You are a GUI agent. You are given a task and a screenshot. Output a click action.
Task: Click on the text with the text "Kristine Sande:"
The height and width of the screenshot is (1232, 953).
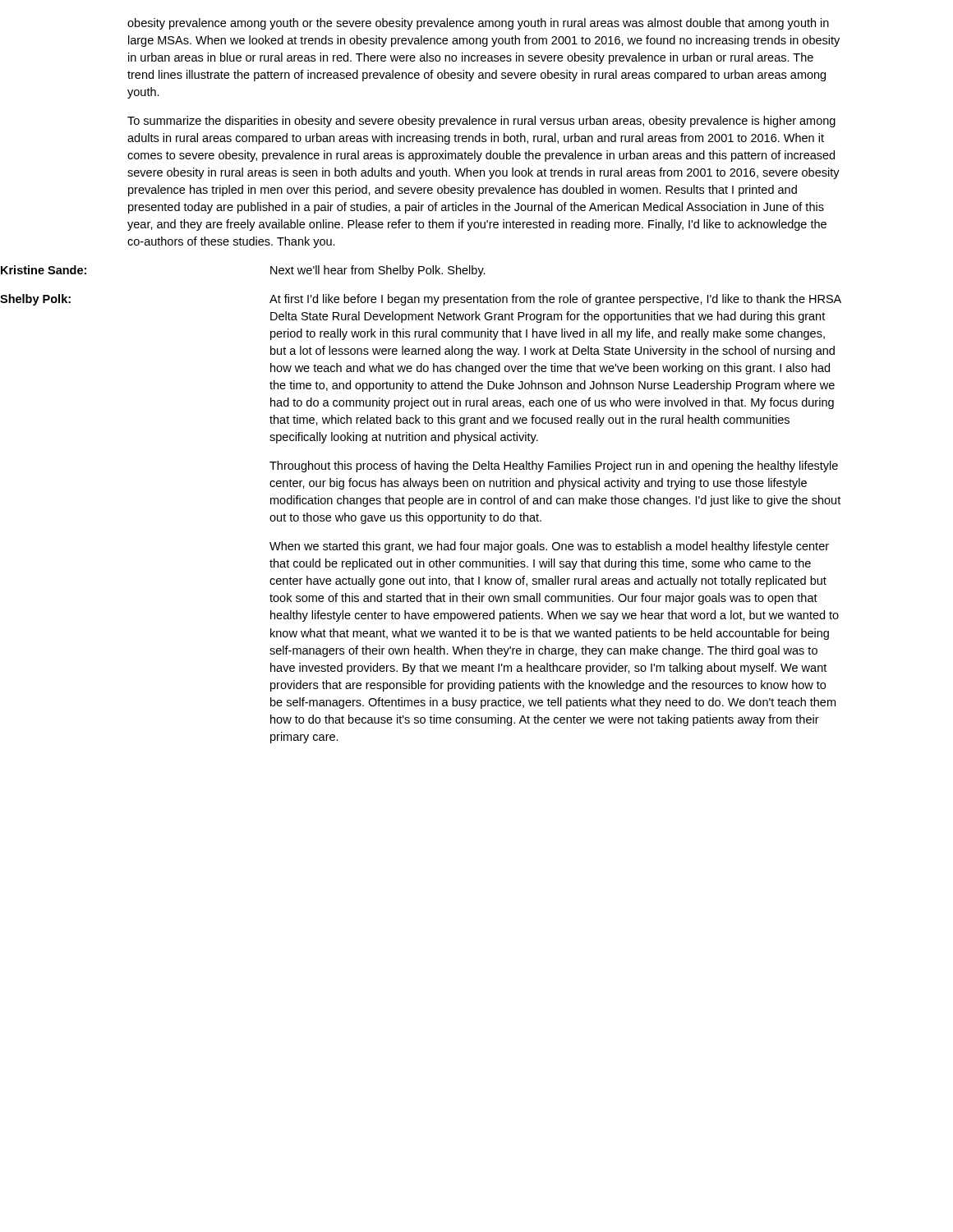[44, 270]
